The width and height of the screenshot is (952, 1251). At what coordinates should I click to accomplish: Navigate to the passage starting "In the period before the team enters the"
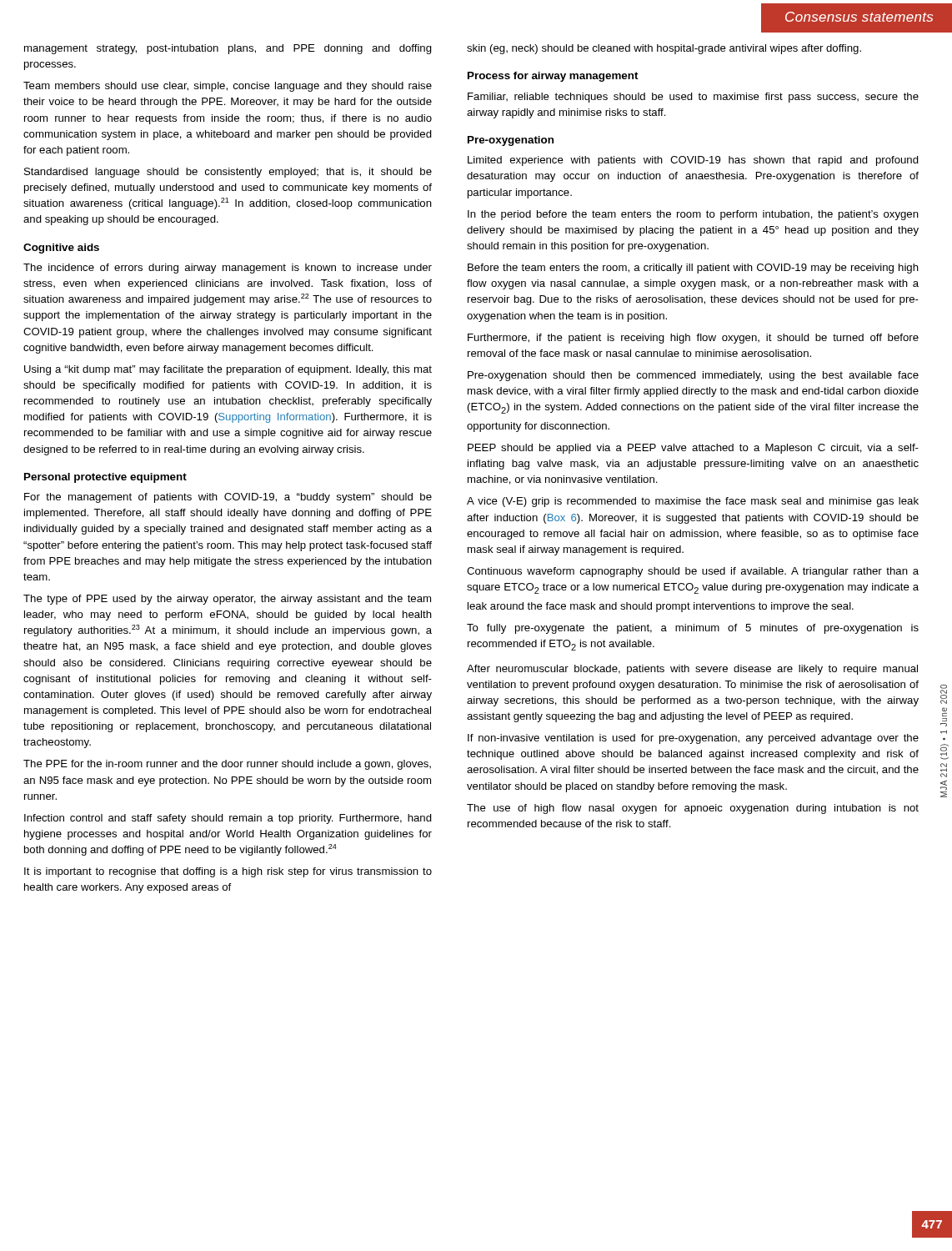[693, 230]
